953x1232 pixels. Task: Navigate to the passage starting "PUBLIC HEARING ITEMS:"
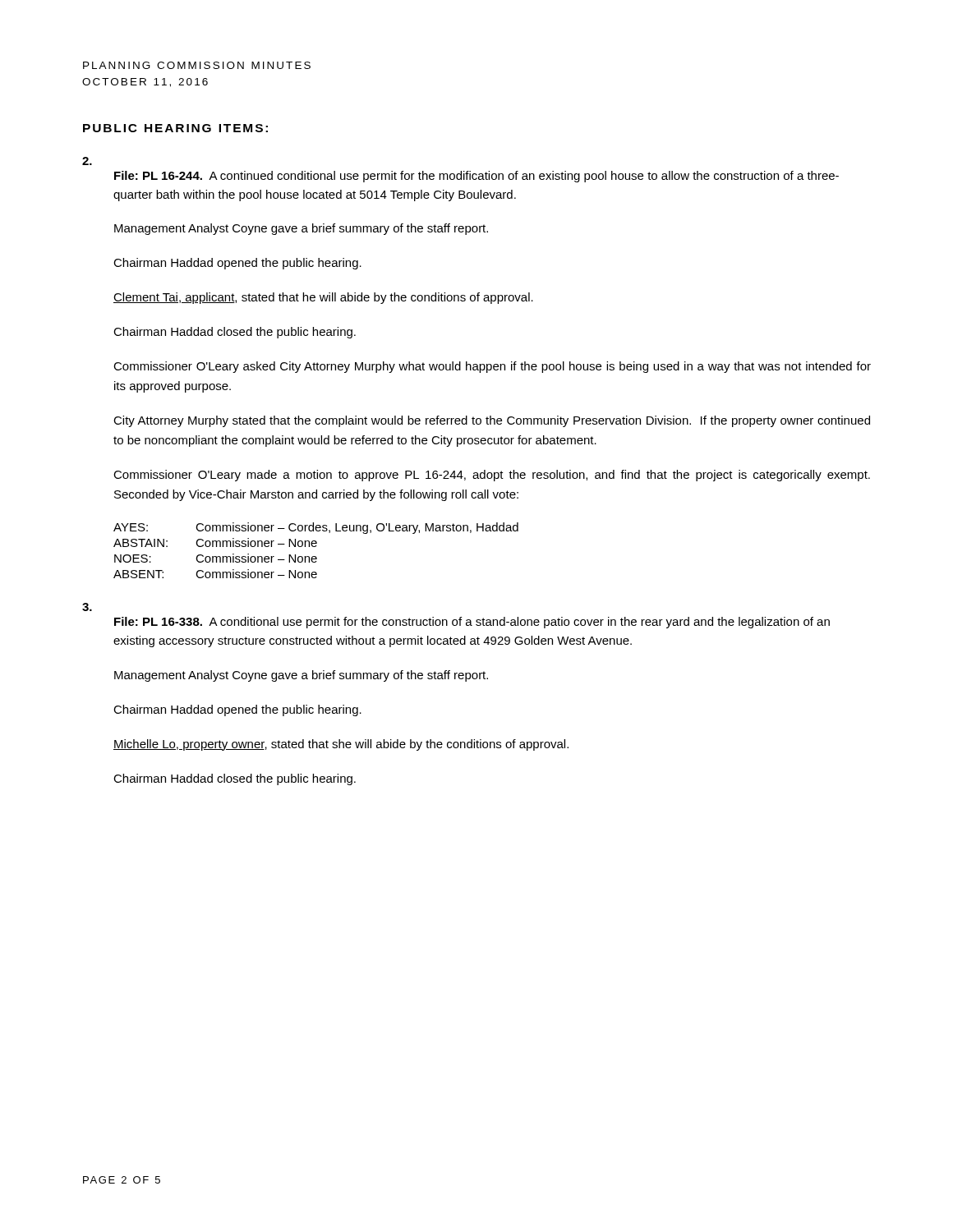(176, 127)
